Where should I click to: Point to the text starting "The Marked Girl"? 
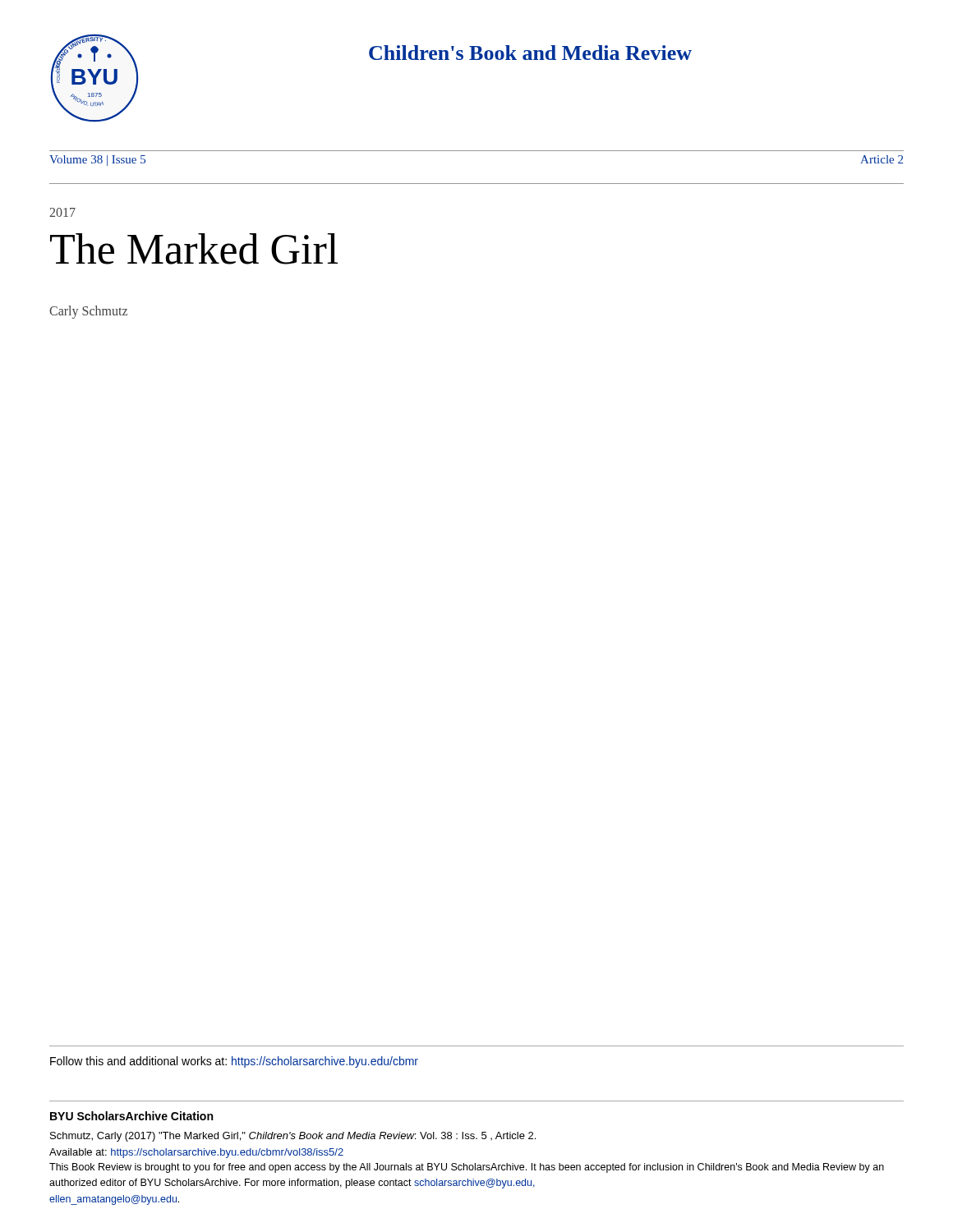[194, 249]
